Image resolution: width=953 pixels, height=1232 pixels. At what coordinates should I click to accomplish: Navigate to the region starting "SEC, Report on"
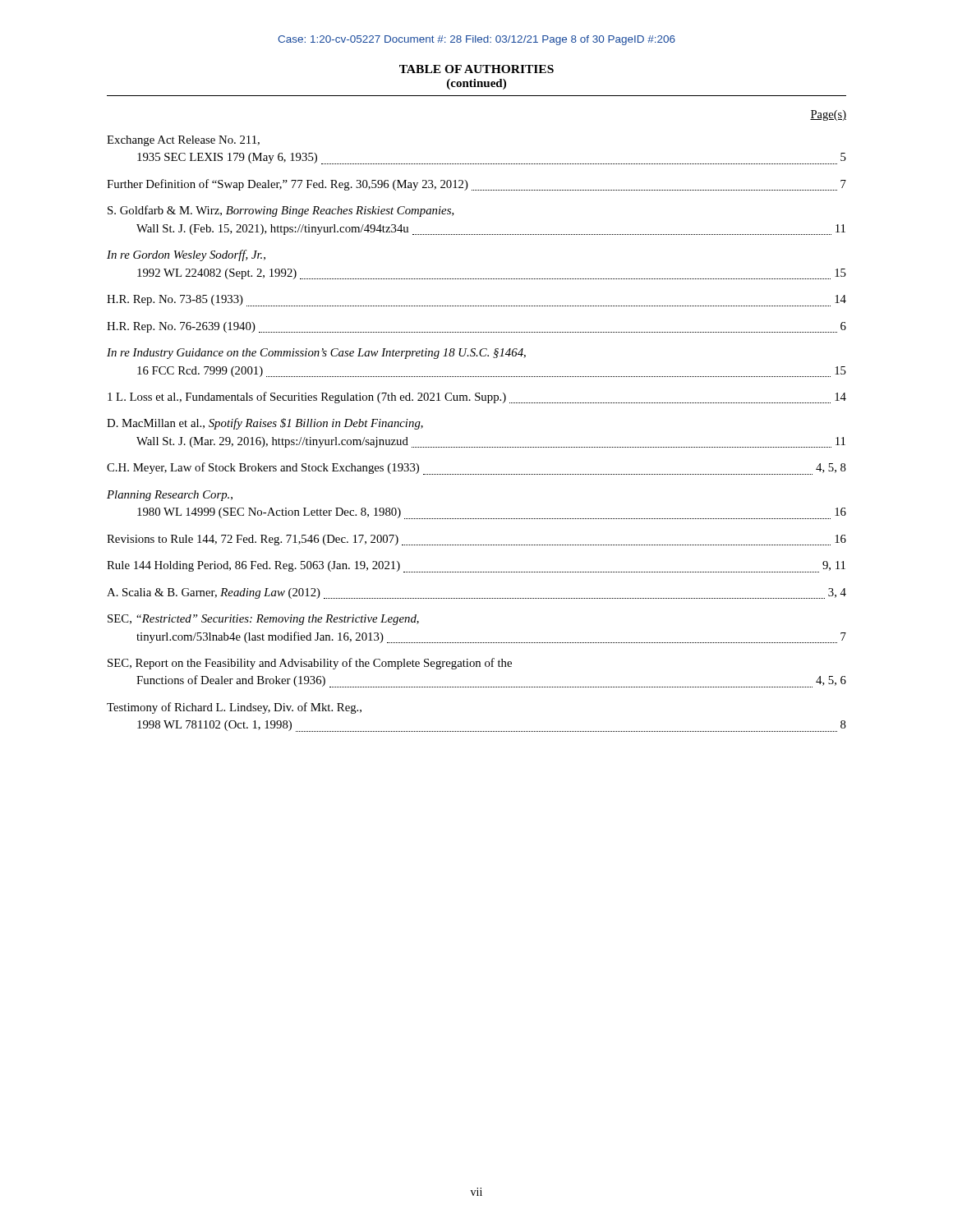[476, 672]
